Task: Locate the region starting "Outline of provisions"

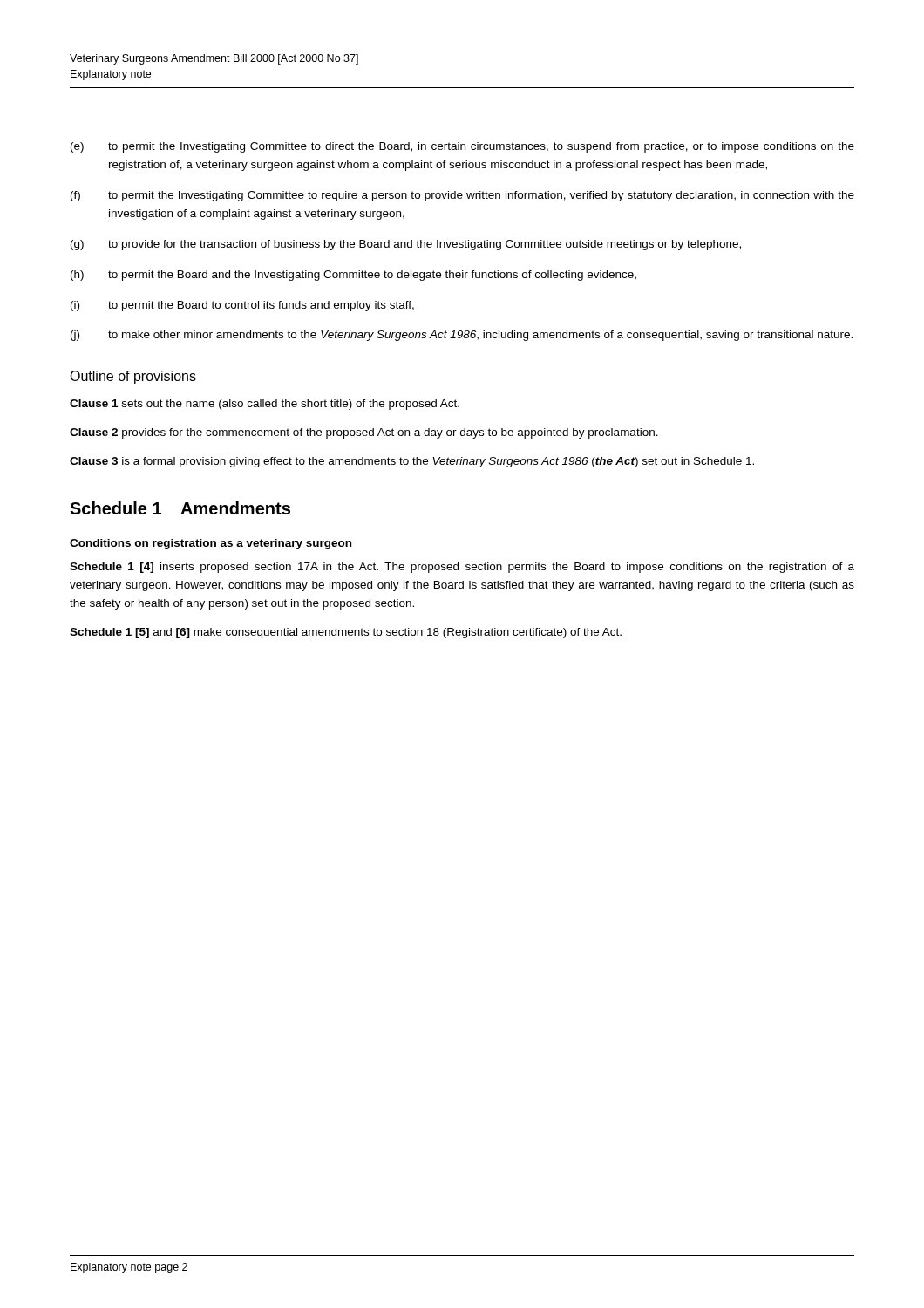Action: point(133,377)
